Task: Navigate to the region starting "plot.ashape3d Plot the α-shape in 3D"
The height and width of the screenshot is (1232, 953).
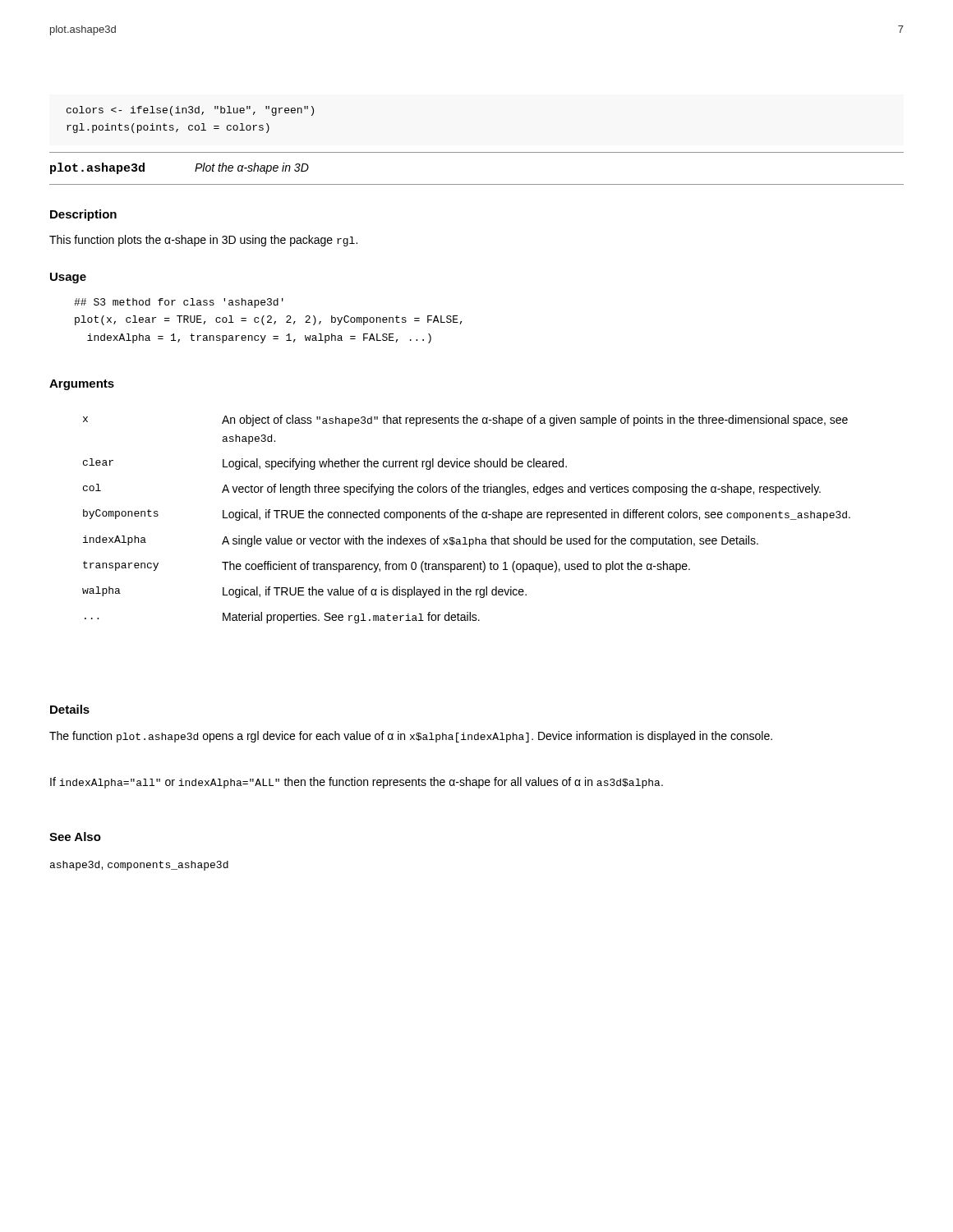Action: (97, 168)
